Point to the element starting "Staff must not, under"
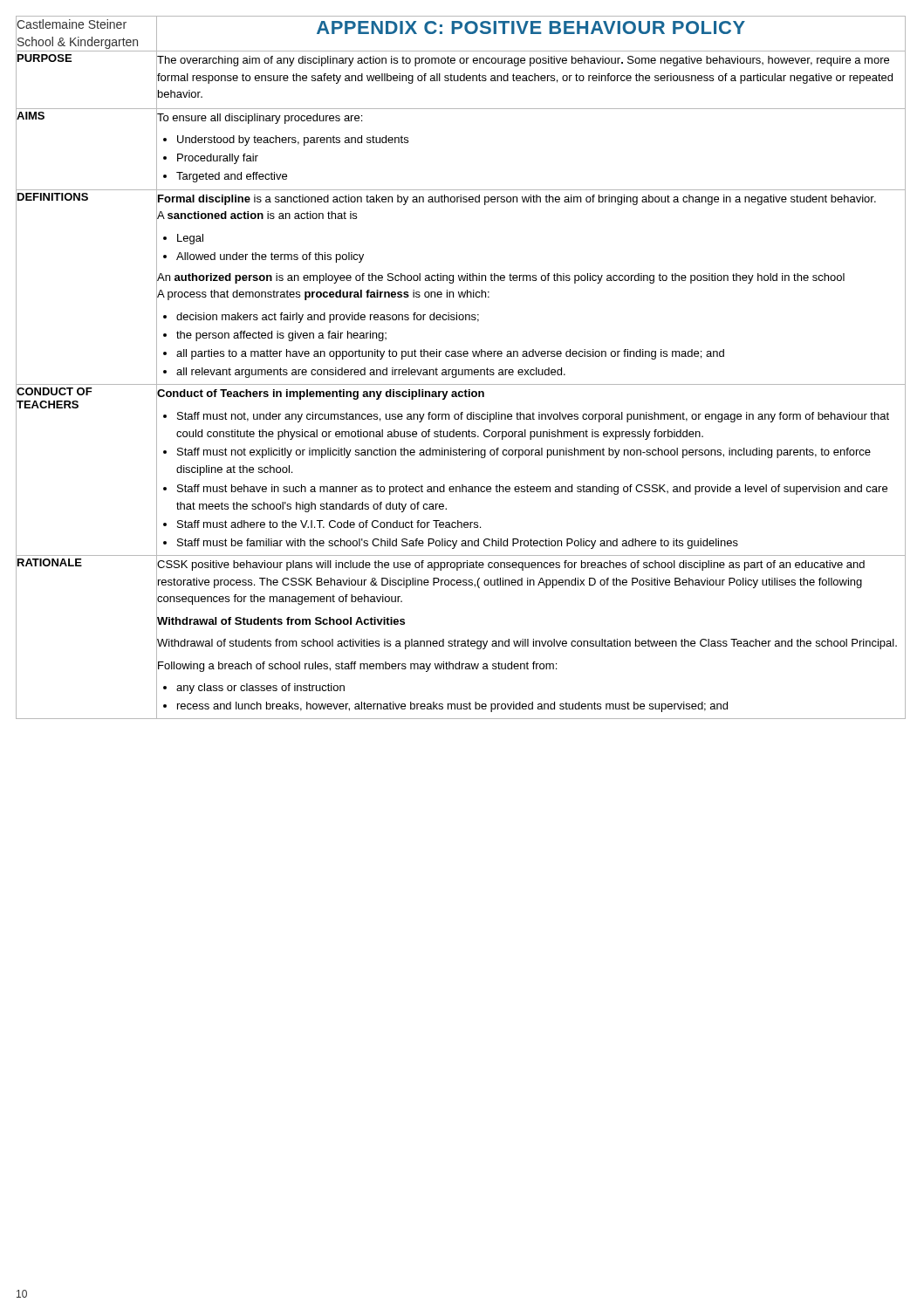Image resolution: width=924 pixels, height=1309 pixels. [x=533, y=425]
